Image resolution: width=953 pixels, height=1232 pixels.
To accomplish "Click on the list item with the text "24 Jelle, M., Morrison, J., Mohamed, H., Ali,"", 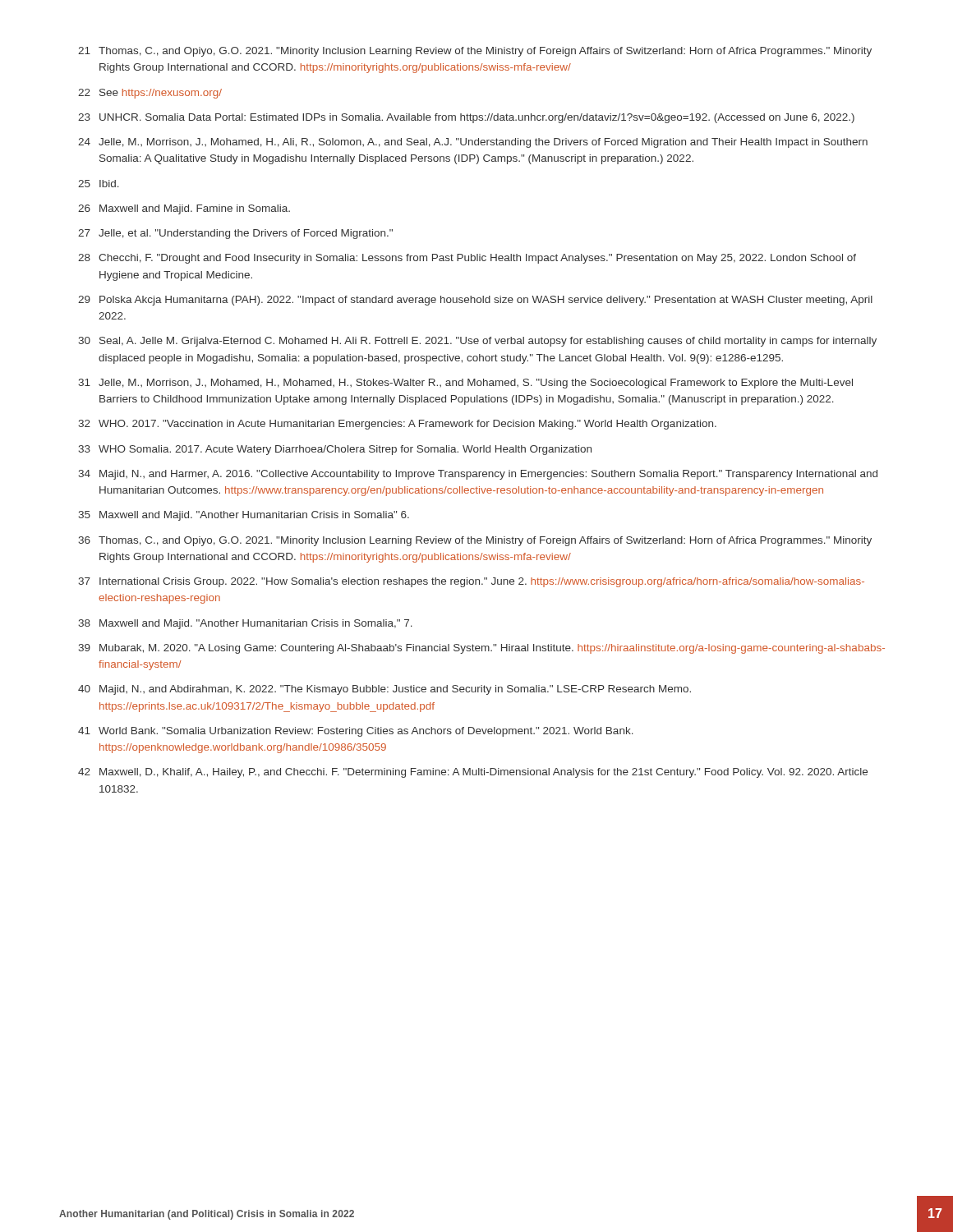I will click(476, 151).
